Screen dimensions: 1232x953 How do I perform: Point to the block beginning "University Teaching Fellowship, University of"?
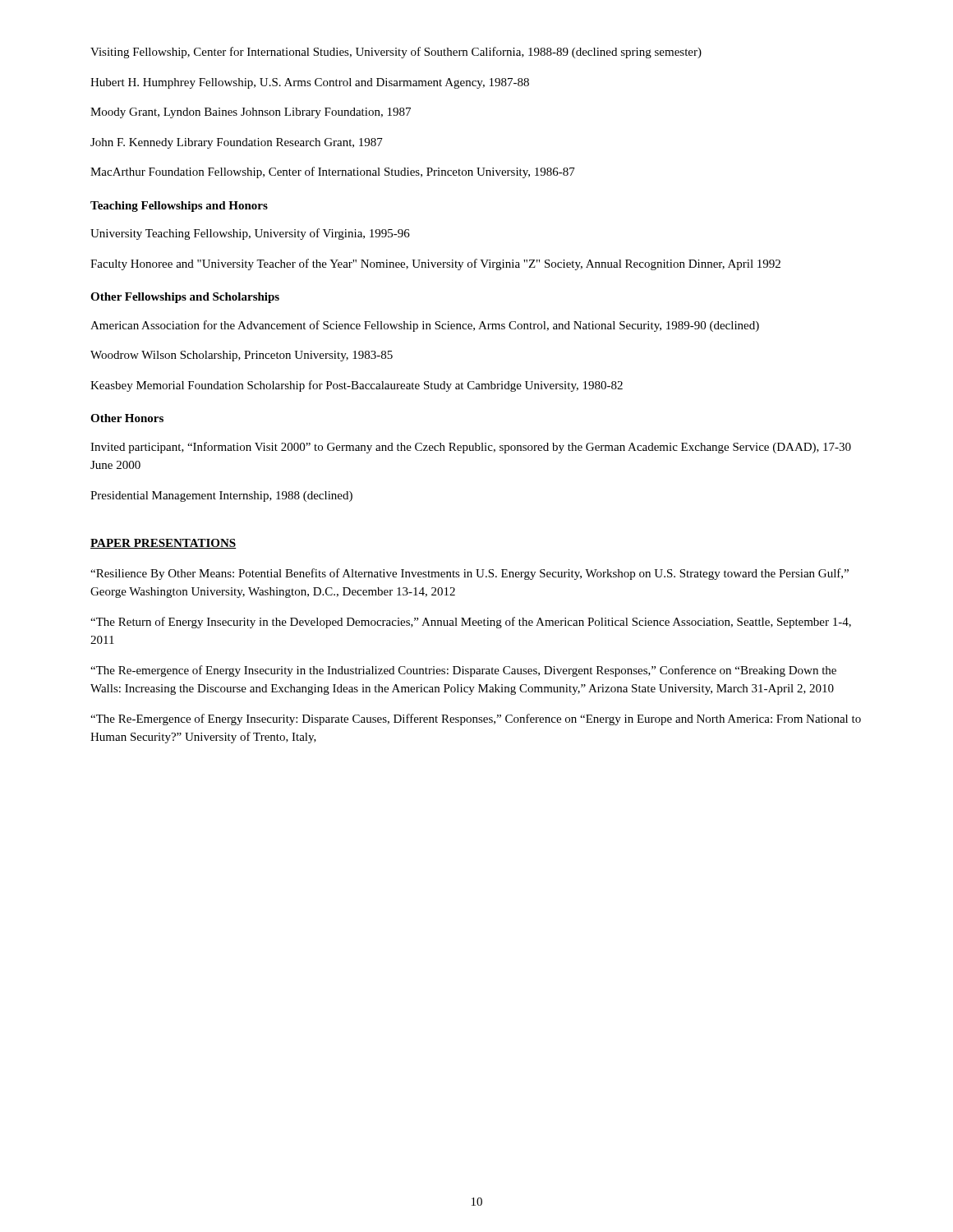[x=250, y=233]
